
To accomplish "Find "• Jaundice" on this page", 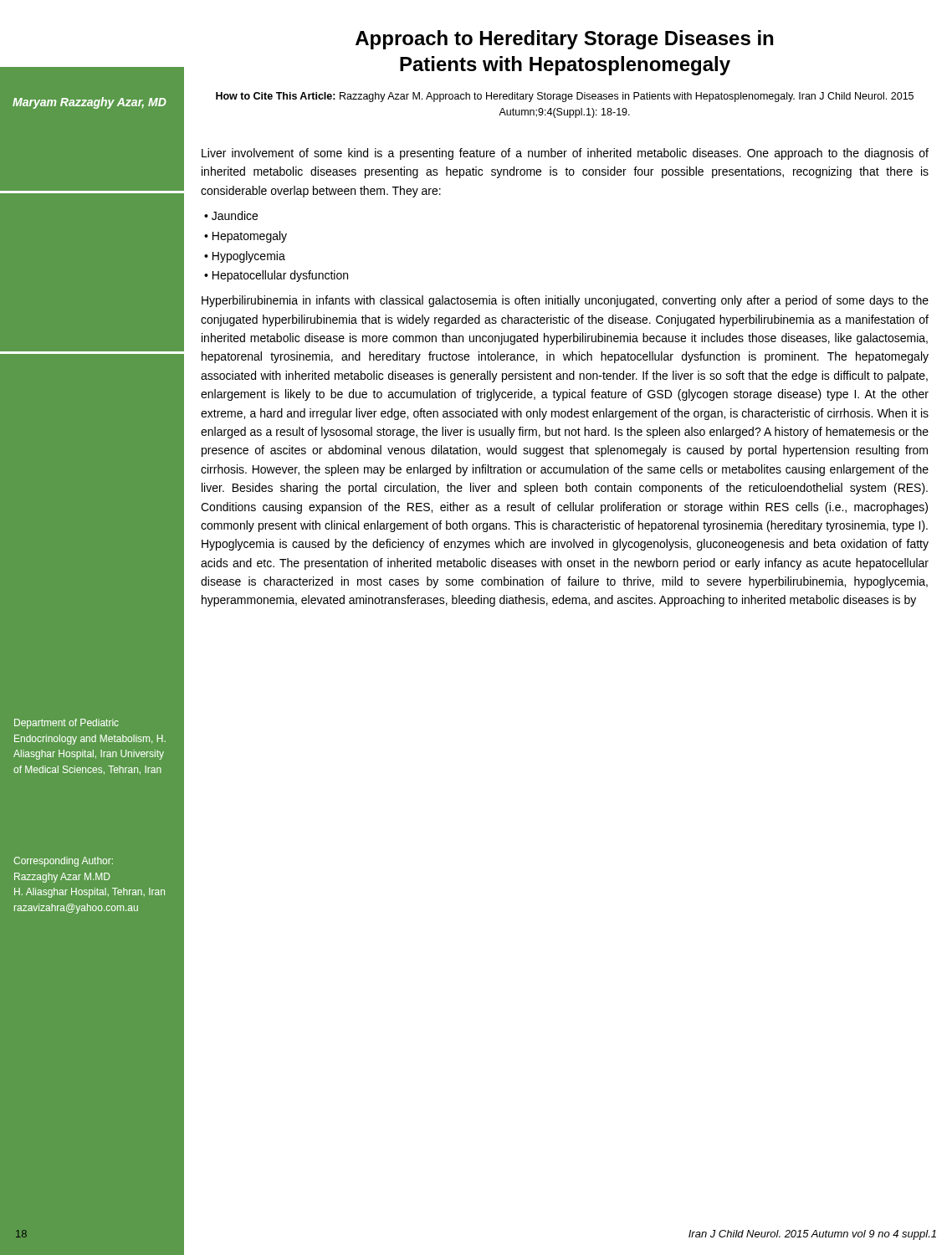I will 231,216.
